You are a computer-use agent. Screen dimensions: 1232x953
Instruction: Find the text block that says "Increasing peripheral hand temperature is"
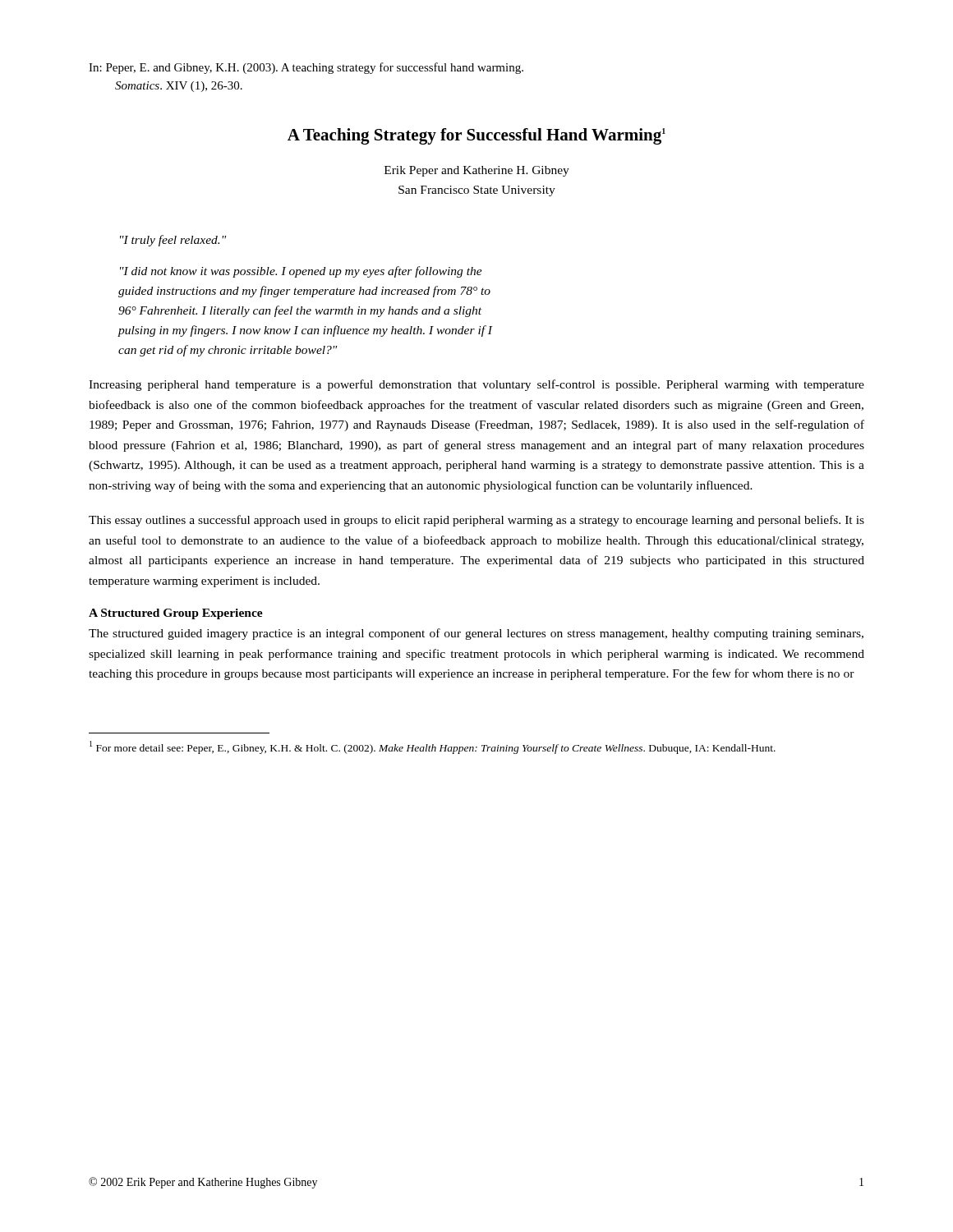click(476, 434)
